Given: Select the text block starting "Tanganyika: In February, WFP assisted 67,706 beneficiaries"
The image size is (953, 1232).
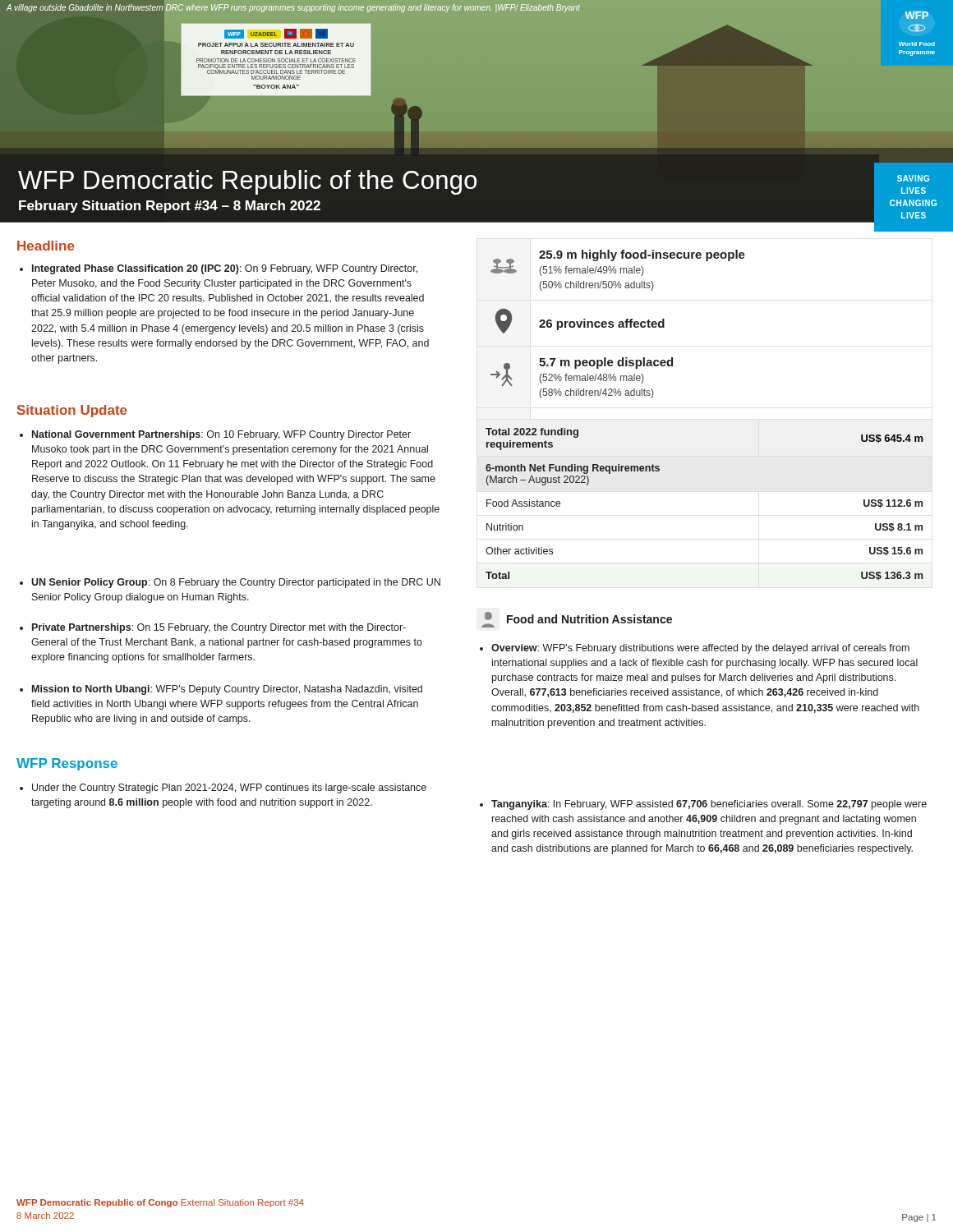Looking at the screenshot, I should [x=704, y=826].
